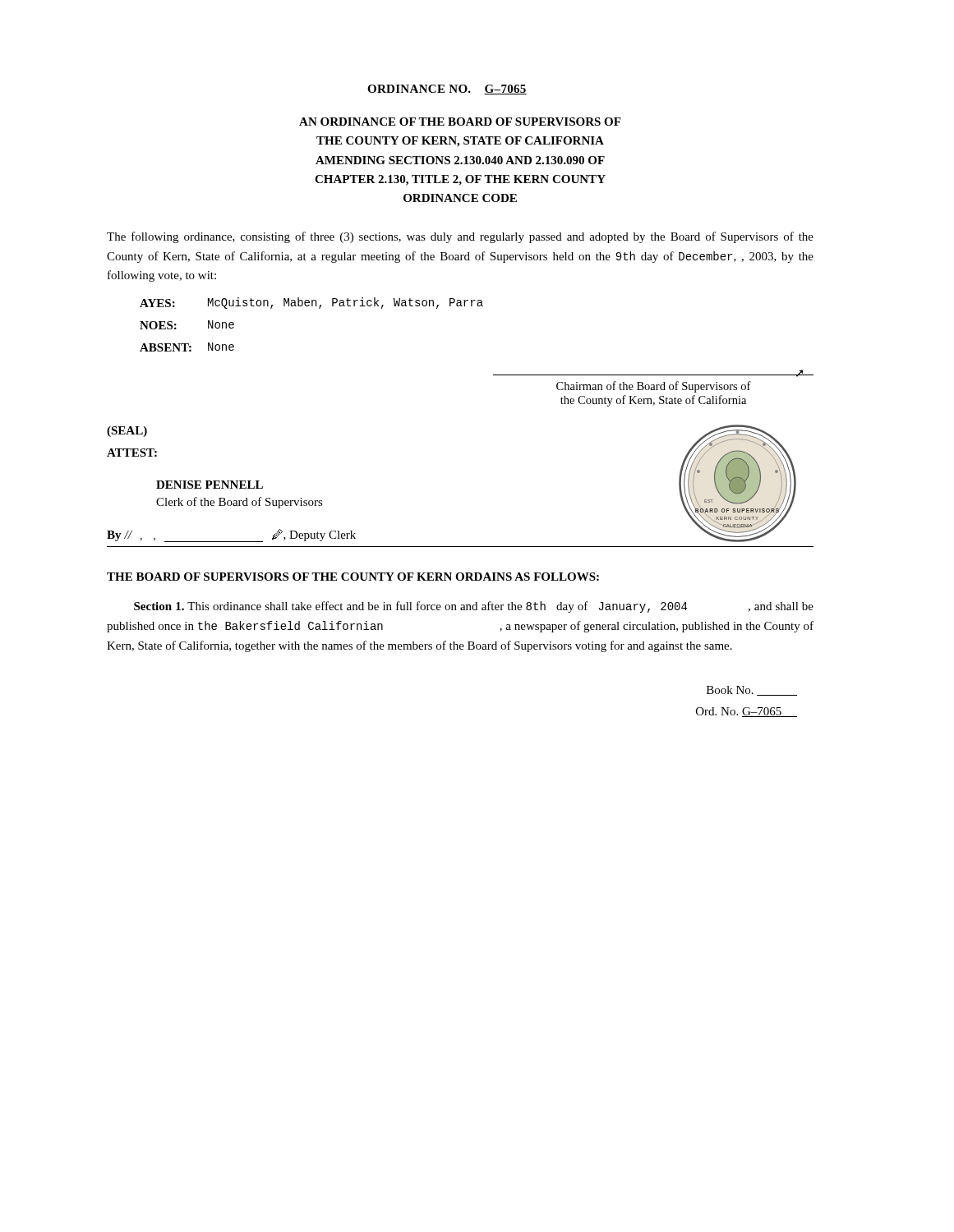954x1232 pixels.
Task: Click on the text that reads "Book No. Ord. No. G–7065"
Action: (x=746, y=700)
